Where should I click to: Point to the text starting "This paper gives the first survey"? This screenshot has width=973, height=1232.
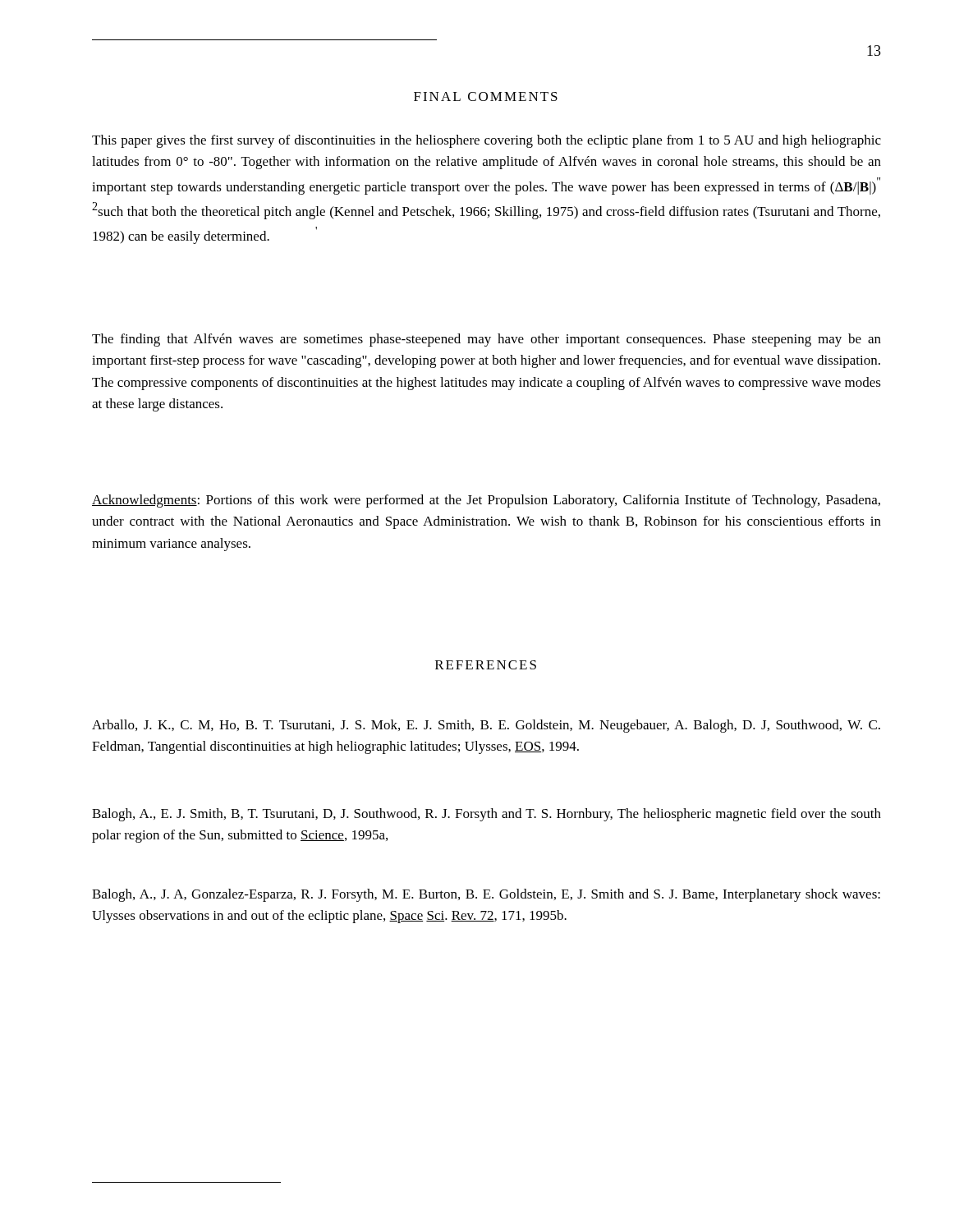[486, 188]
